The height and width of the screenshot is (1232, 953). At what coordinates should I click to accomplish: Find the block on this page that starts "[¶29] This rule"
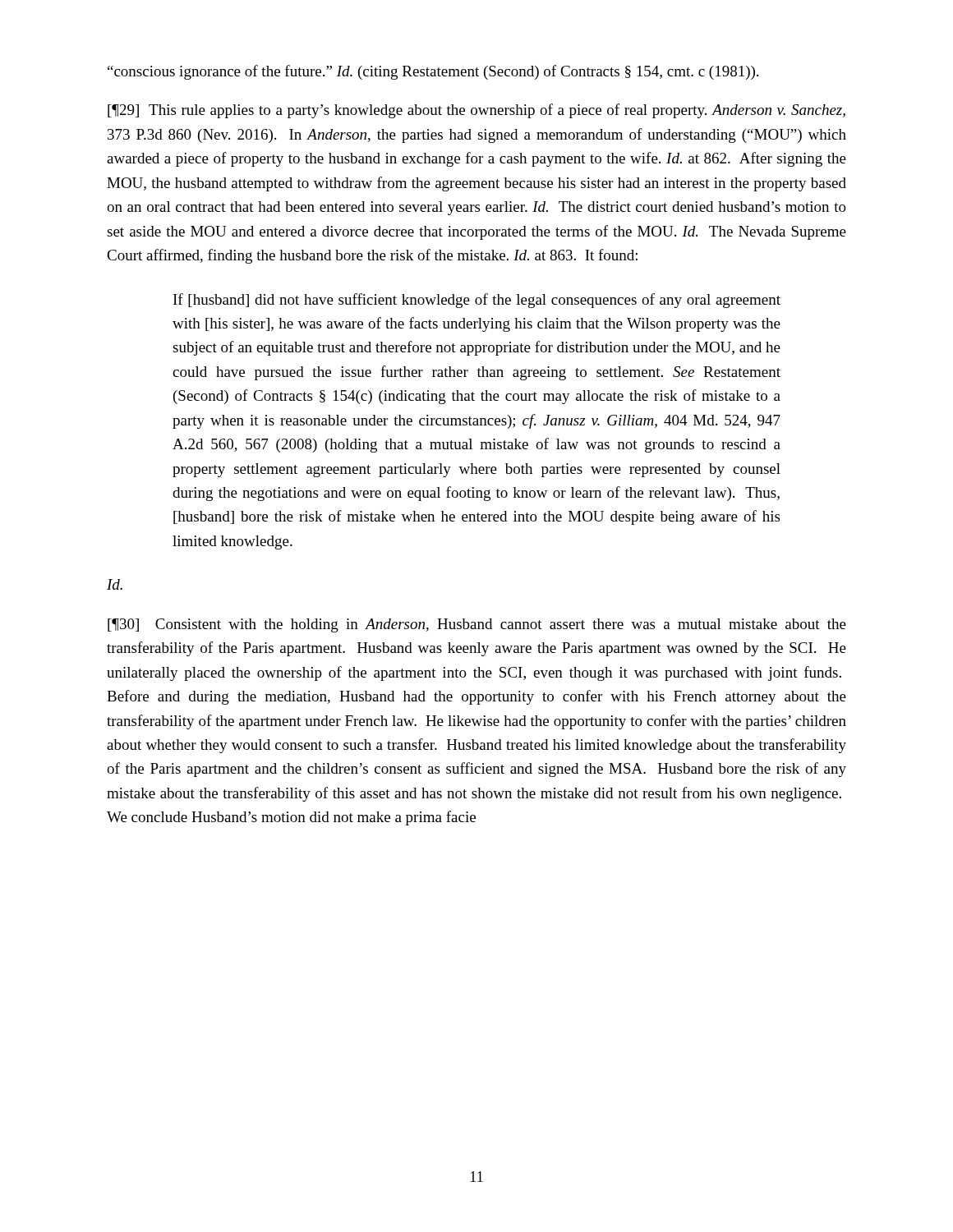coord(476,183)
